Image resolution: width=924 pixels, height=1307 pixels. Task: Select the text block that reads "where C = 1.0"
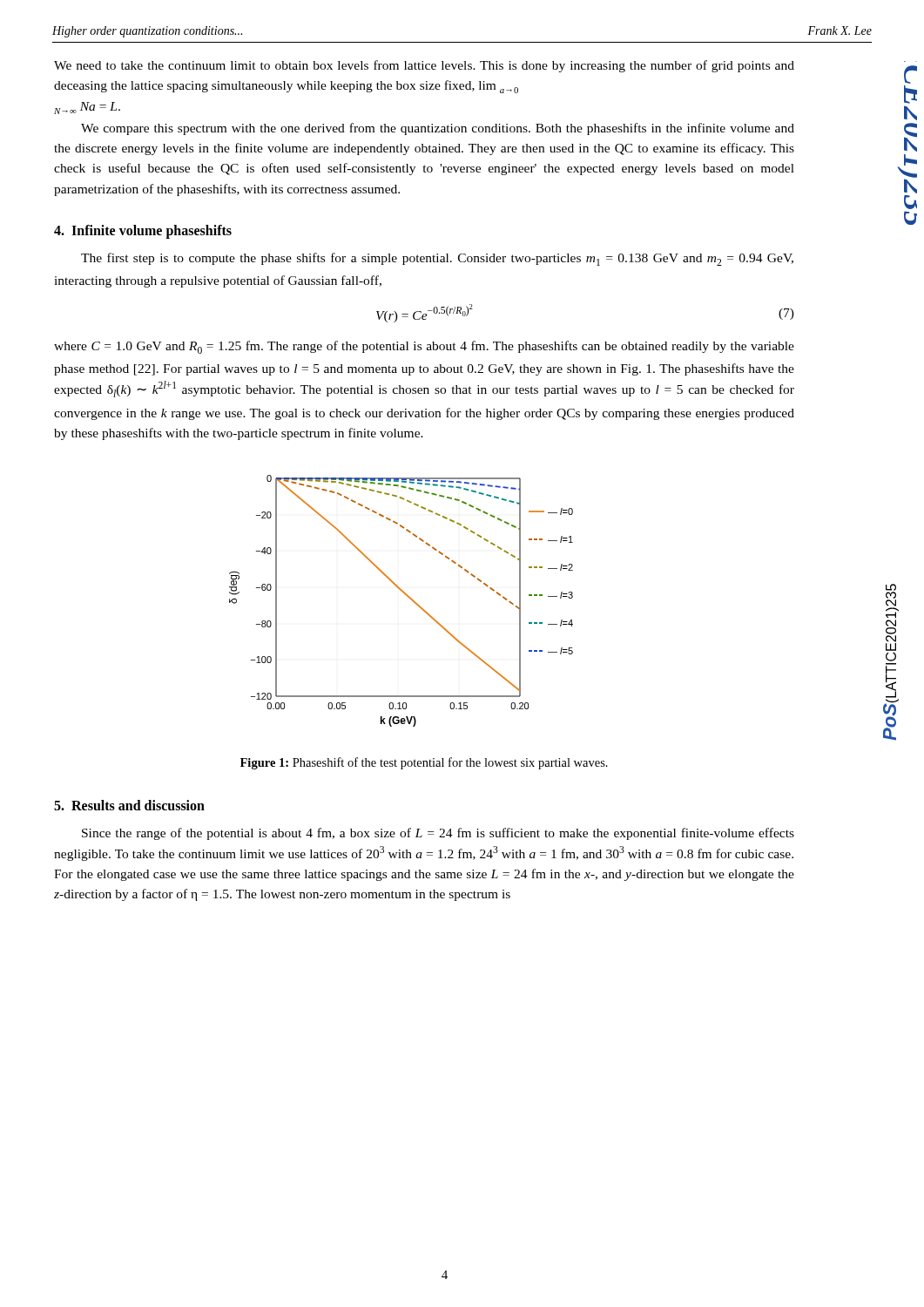coord(424,389)
